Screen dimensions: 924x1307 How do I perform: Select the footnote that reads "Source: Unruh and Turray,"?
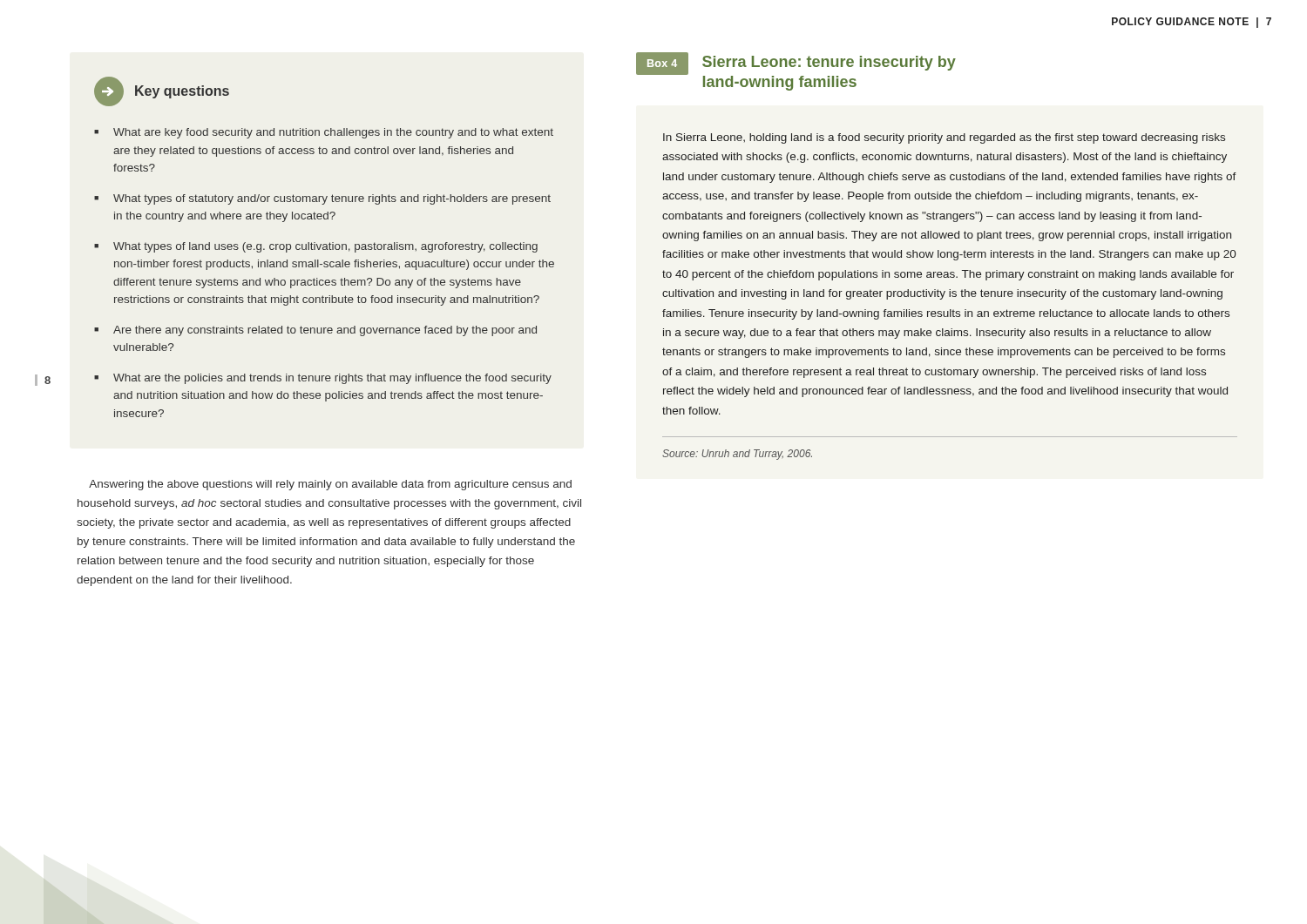(738, 454)
